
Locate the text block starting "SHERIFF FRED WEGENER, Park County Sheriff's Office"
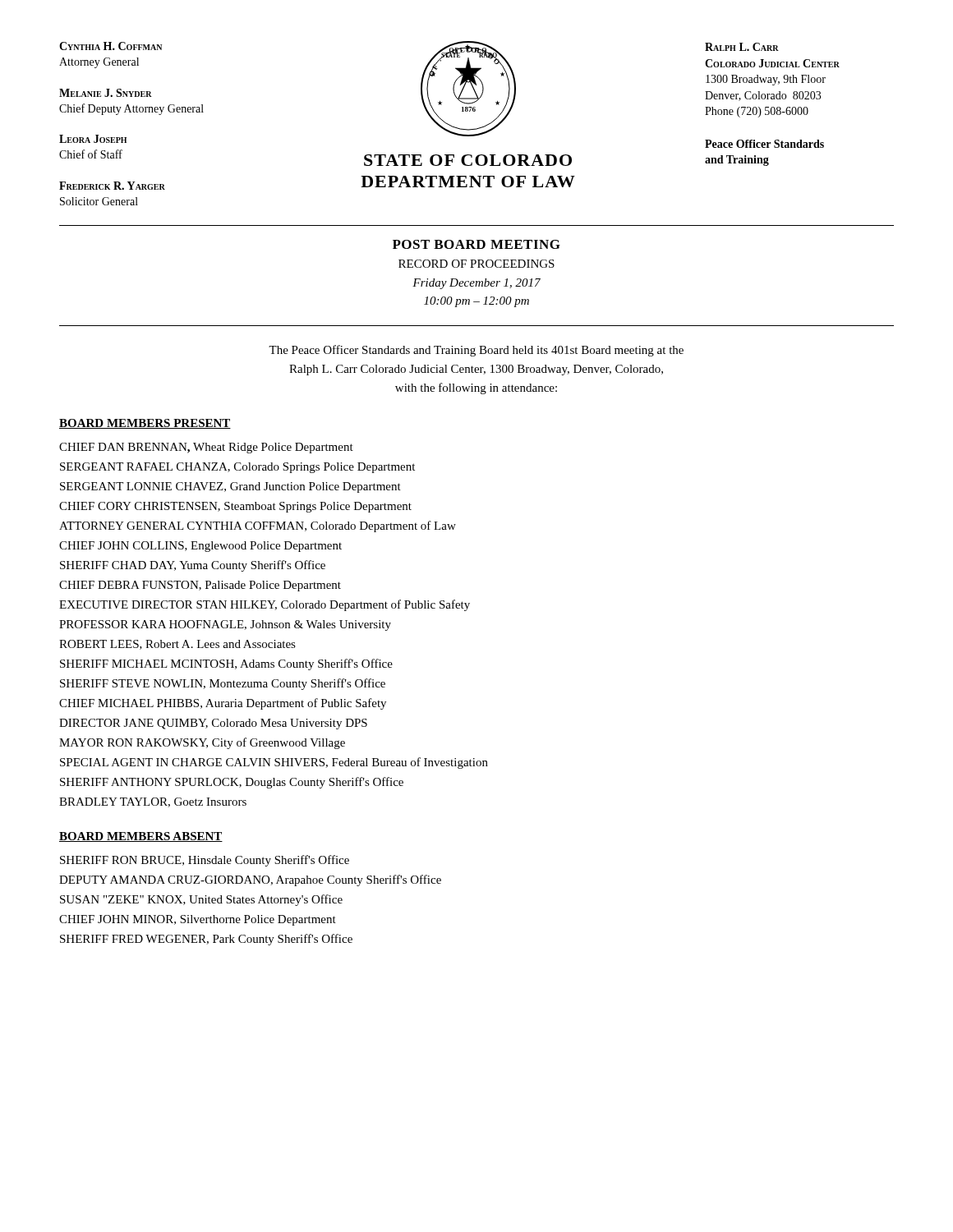206,938
